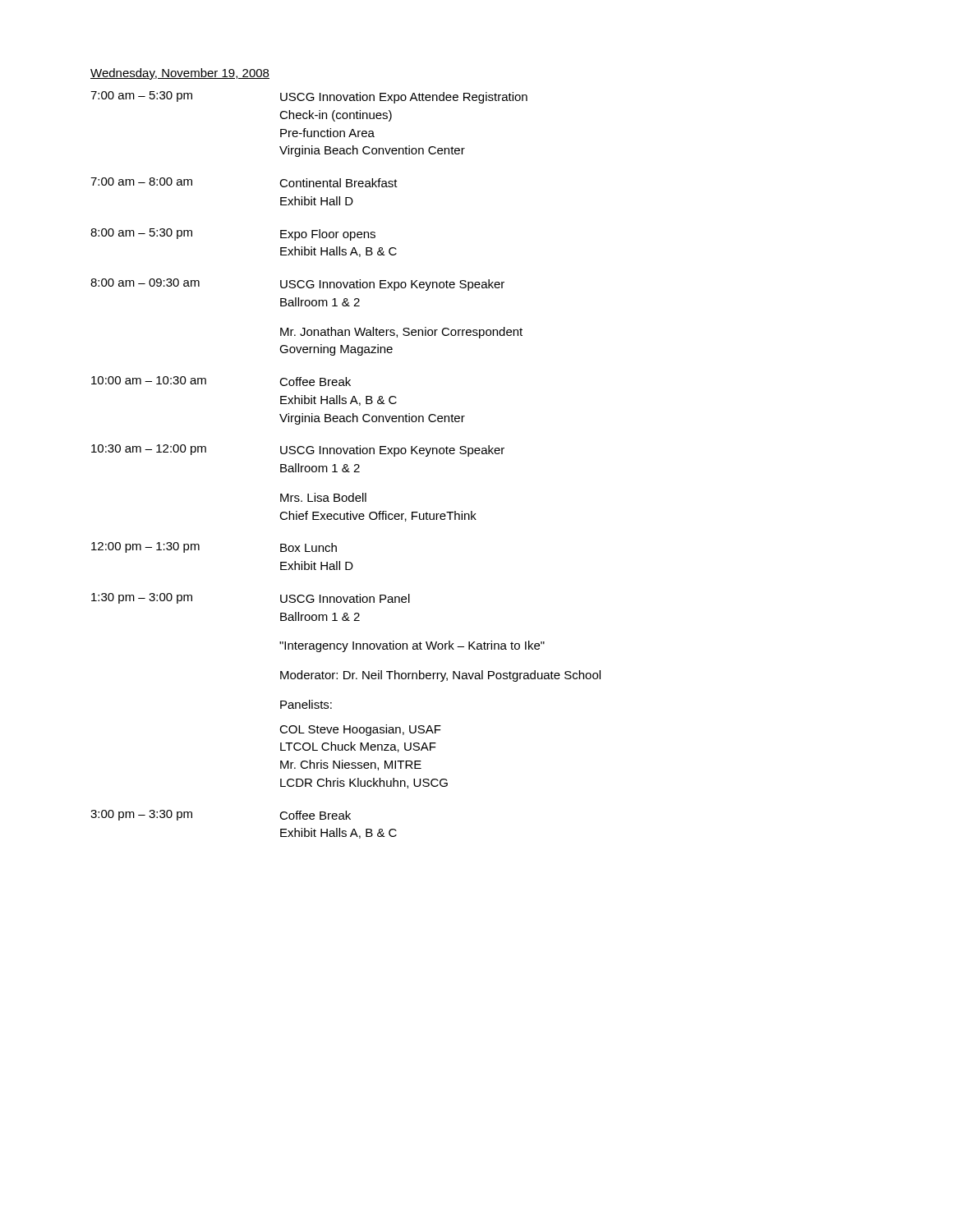Click on the text block starting "7:00 am – 8:00 am Continental Breakfast Exhibit"
Viewport: 953px width, 1232px height.
tap(152, 181)
